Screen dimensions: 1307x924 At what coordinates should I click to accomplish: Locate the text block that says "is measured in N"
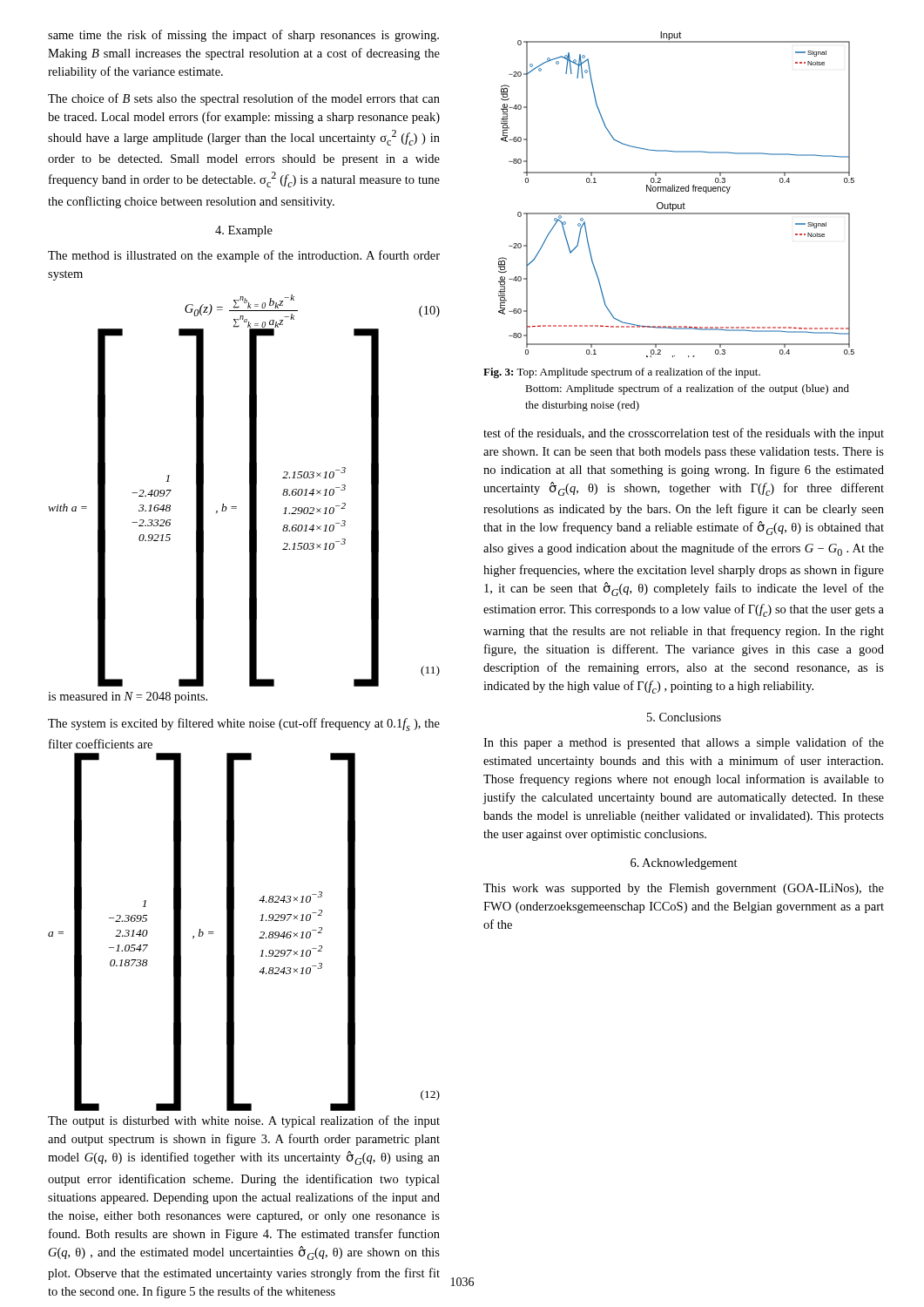pyautogui.click(x=128, y=698)
